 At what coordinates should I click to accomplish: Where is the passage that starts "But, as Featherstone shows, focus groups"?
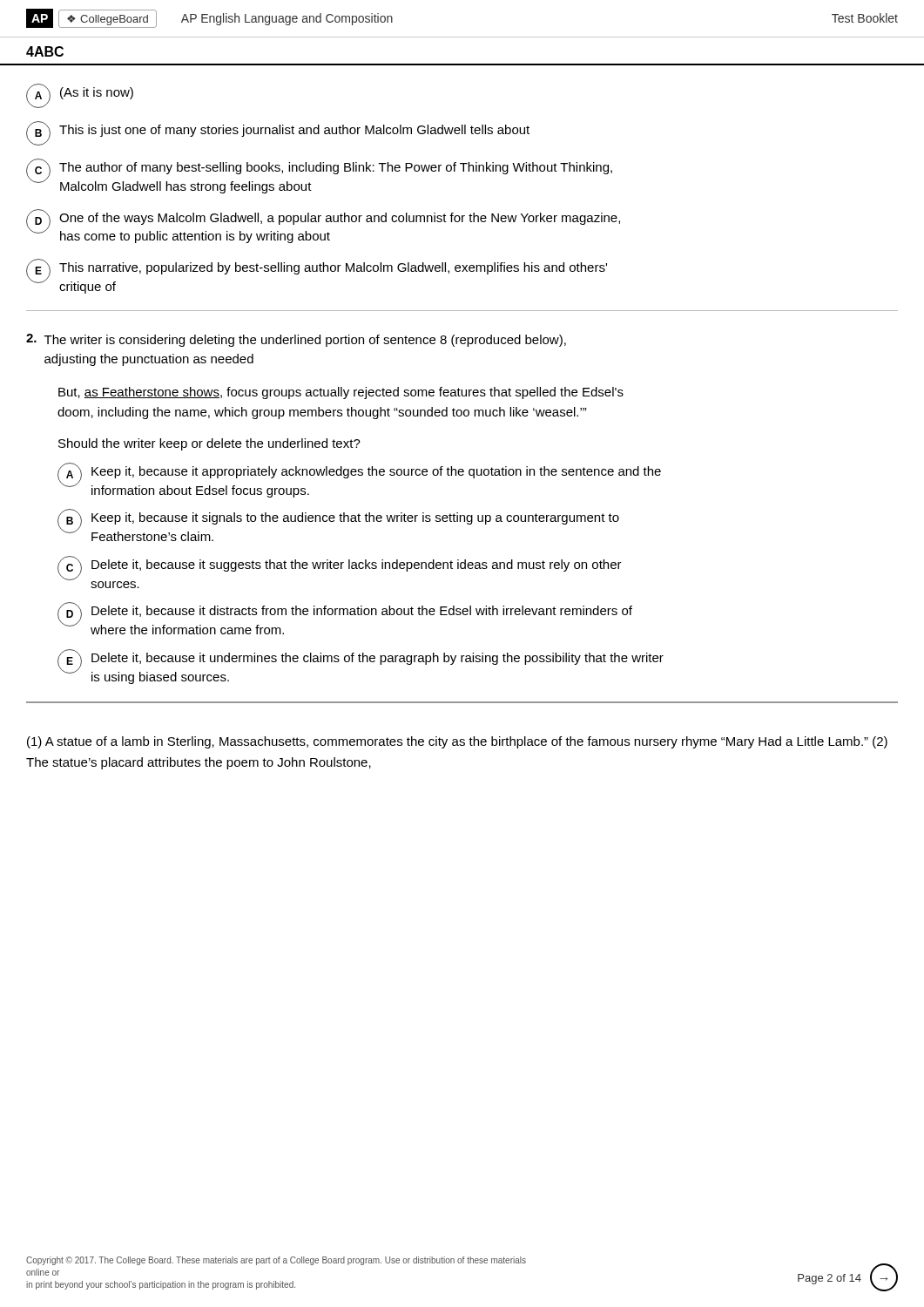pyautogui.click(x=340, y=401)
